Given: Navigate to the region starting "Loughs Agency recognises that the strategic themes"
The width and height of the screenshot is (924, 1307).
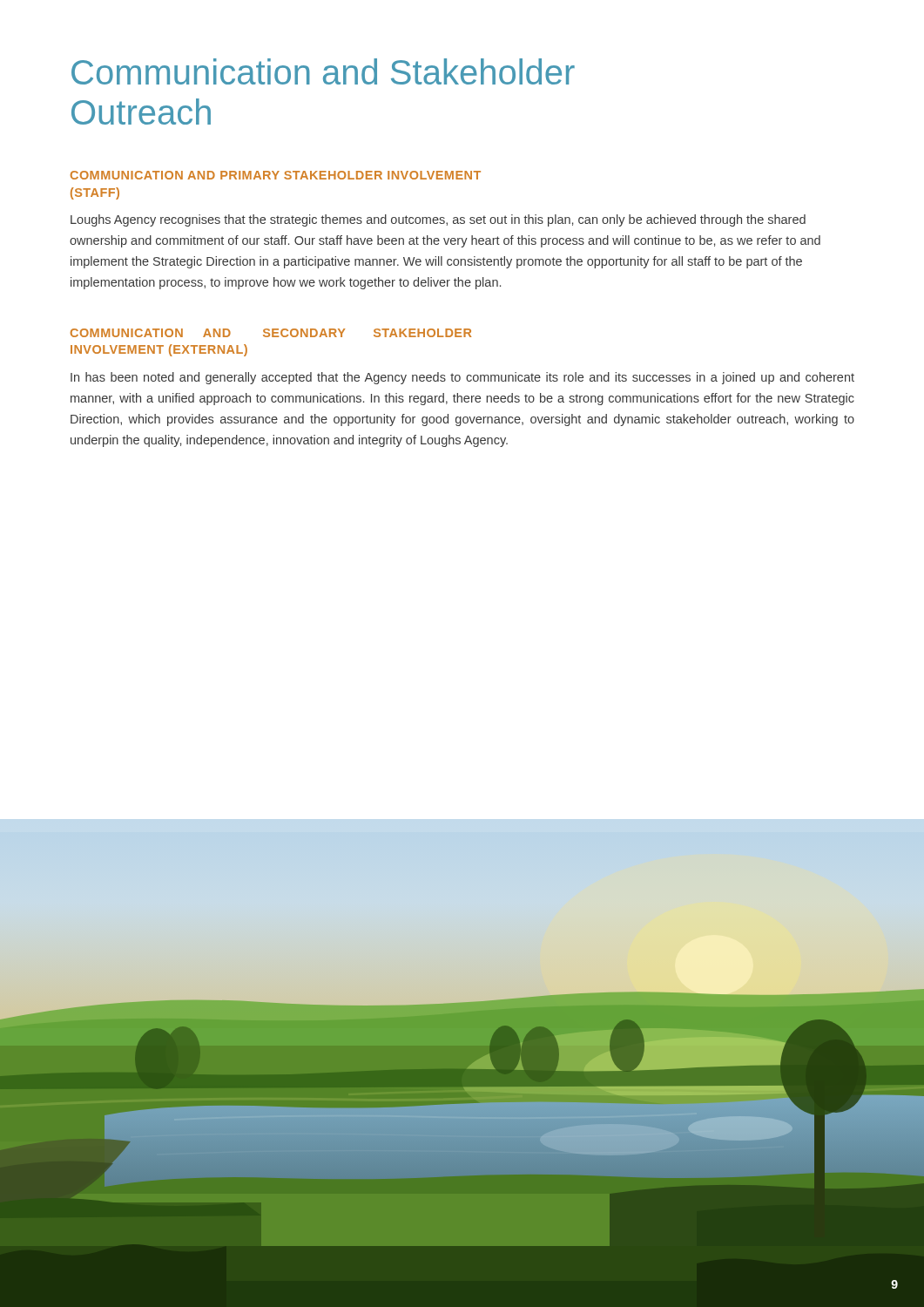Looking at the screenshot, I should 445,251.
